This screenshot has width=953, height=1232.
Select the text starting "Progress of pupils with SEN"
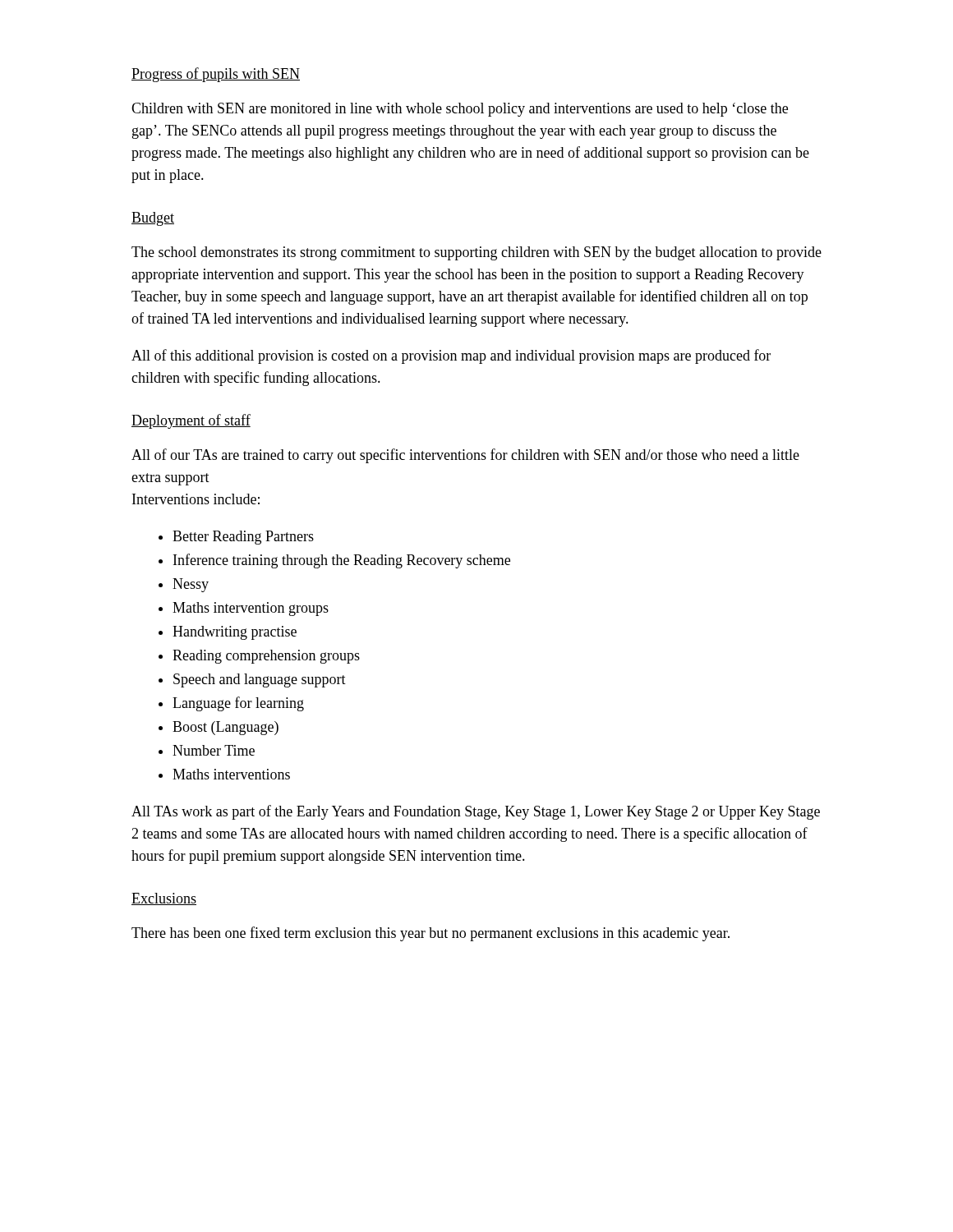pyautogui.click(x=216, y=74)
